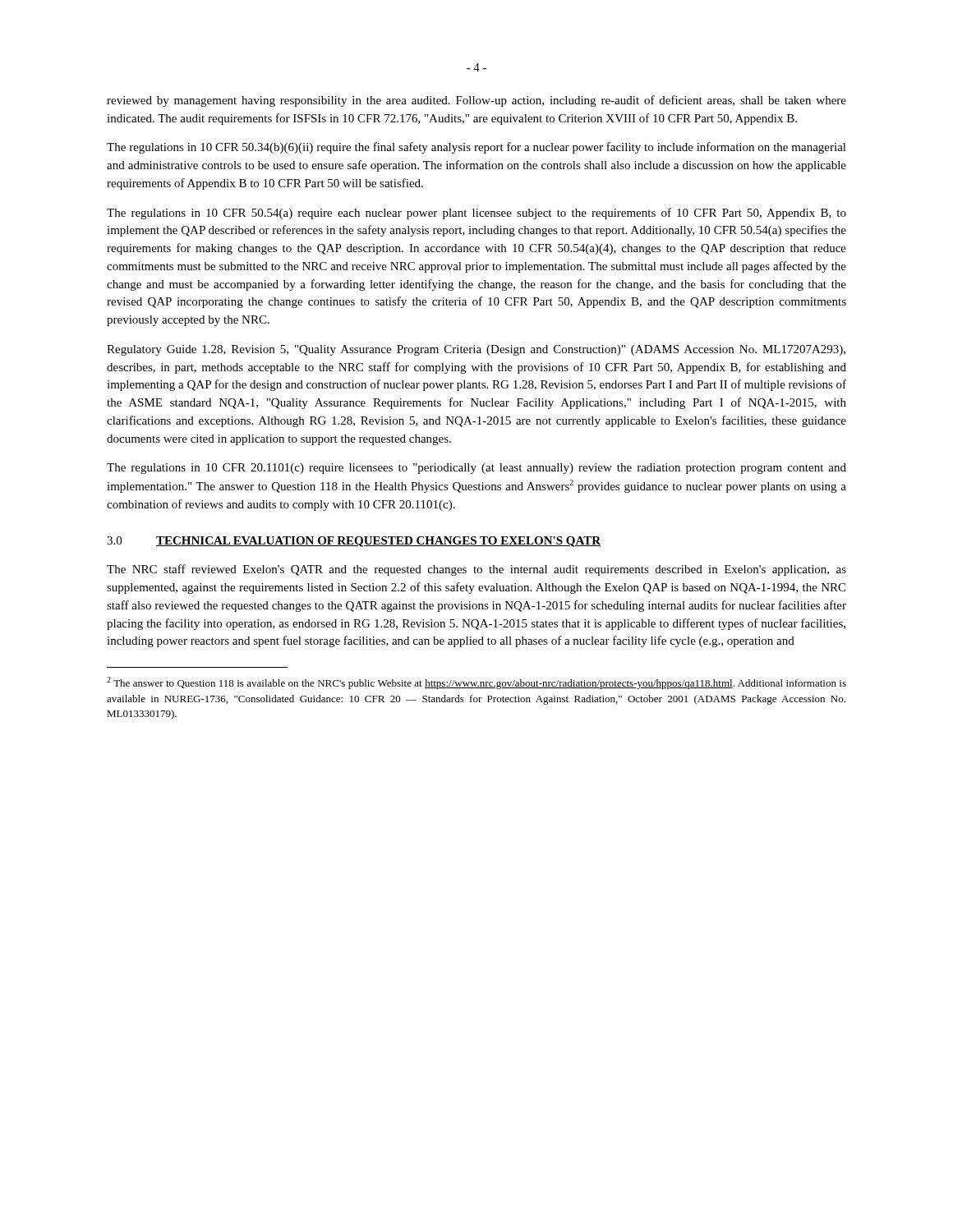
Task: Click the passage that begins "The regulations in 10 CFR 20.1101(c) require licensees"
Action: [476, 486]
